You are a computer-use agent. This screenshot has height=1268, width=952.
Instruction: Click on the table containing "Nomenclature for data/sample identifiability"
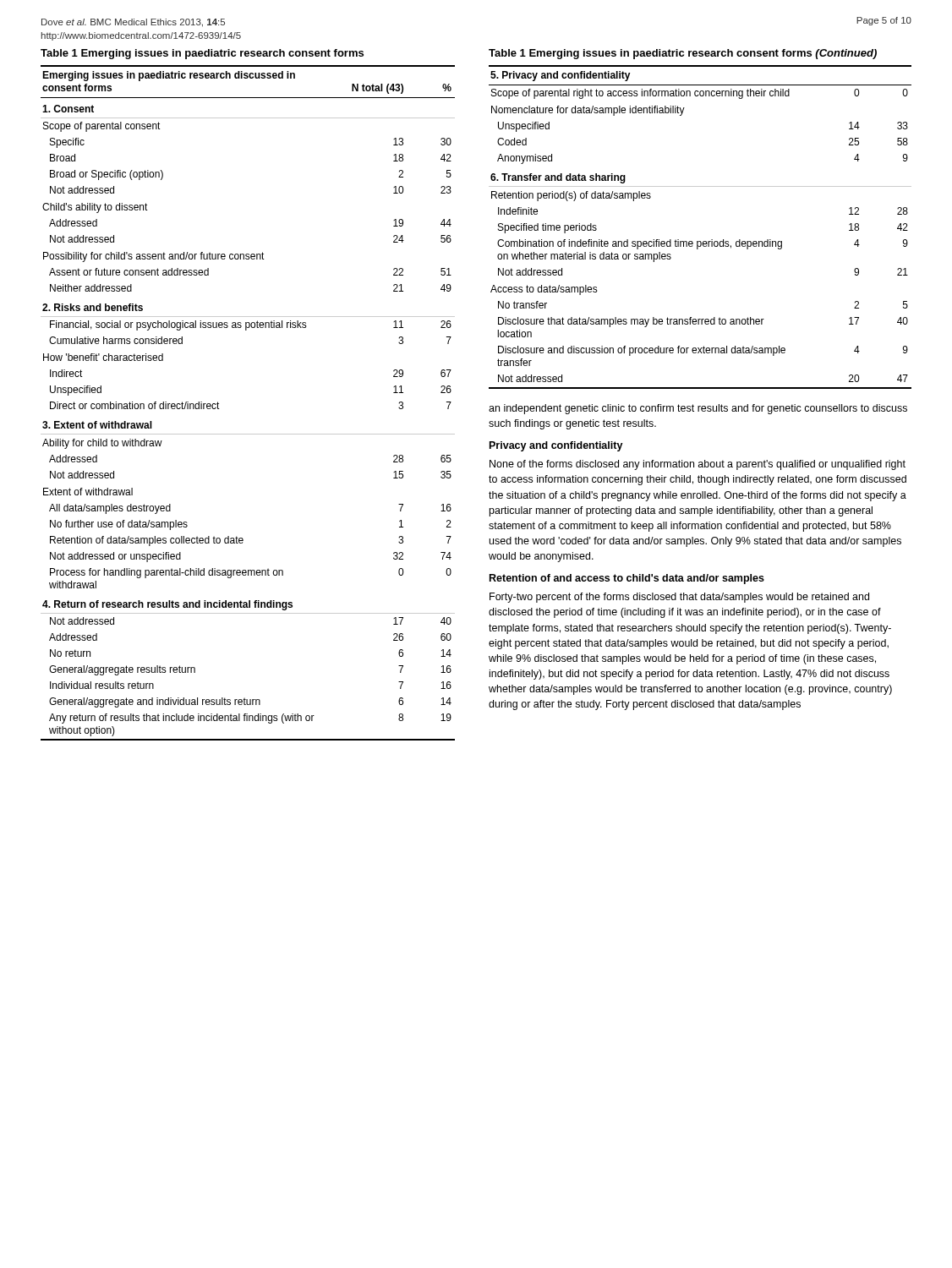(x=700, y=227)
